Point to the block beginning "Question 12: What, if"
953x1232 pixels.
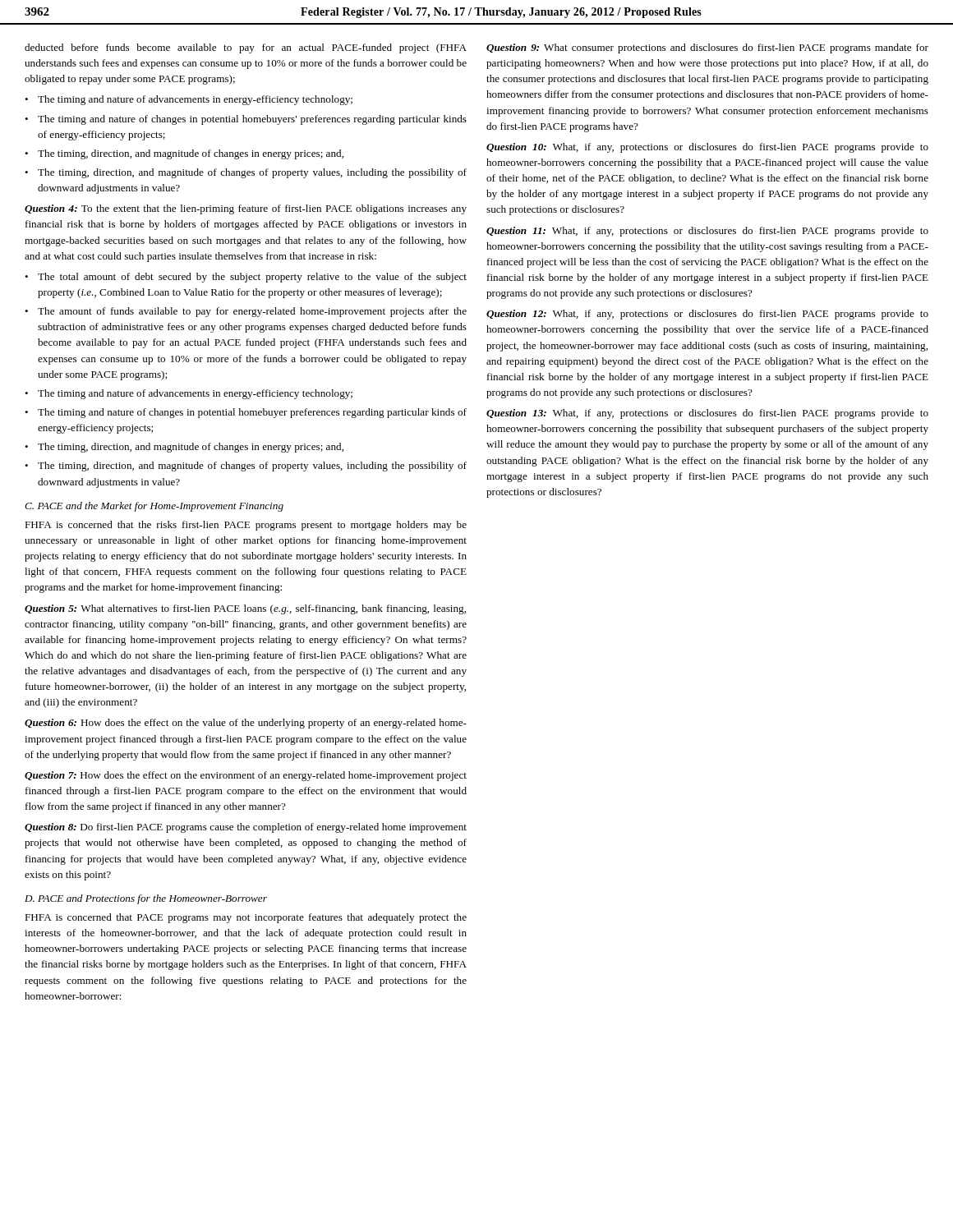[x=707, y=353]
